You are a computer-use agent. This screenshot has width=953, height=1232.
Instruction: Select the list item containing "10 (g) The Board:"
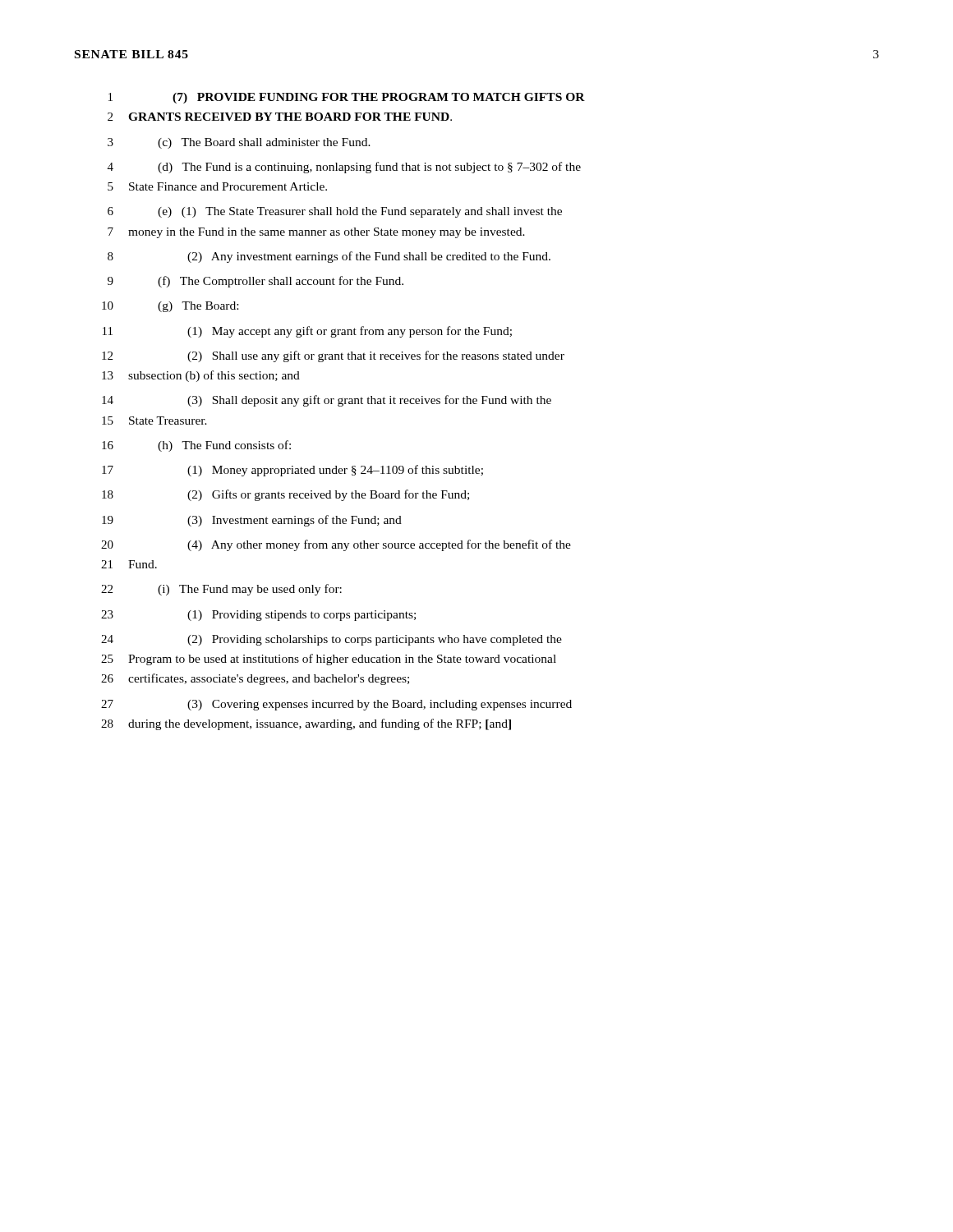[170, 307]
